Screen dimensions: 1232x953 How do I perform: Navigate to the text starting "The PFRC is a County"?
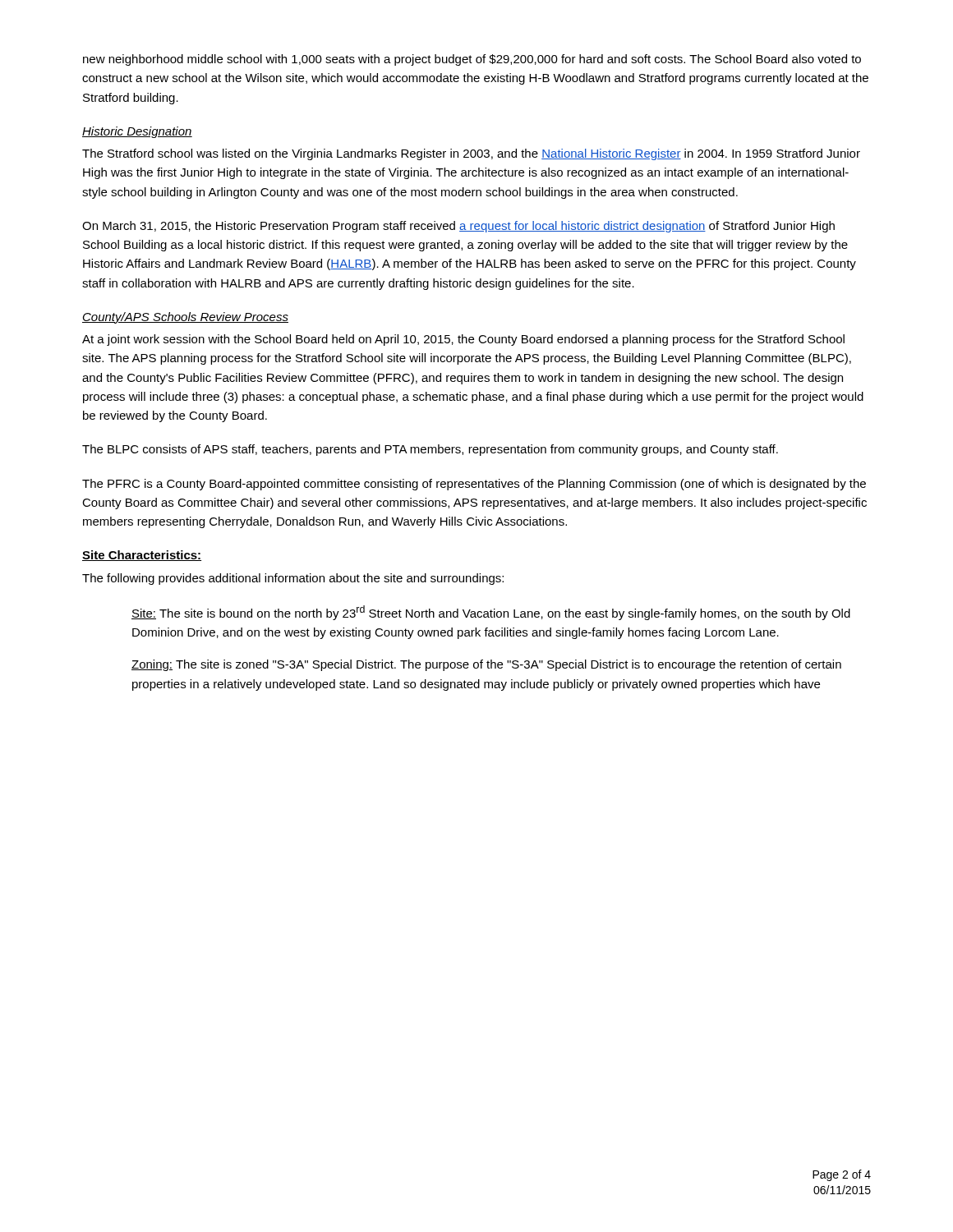[x=476, y=502]
